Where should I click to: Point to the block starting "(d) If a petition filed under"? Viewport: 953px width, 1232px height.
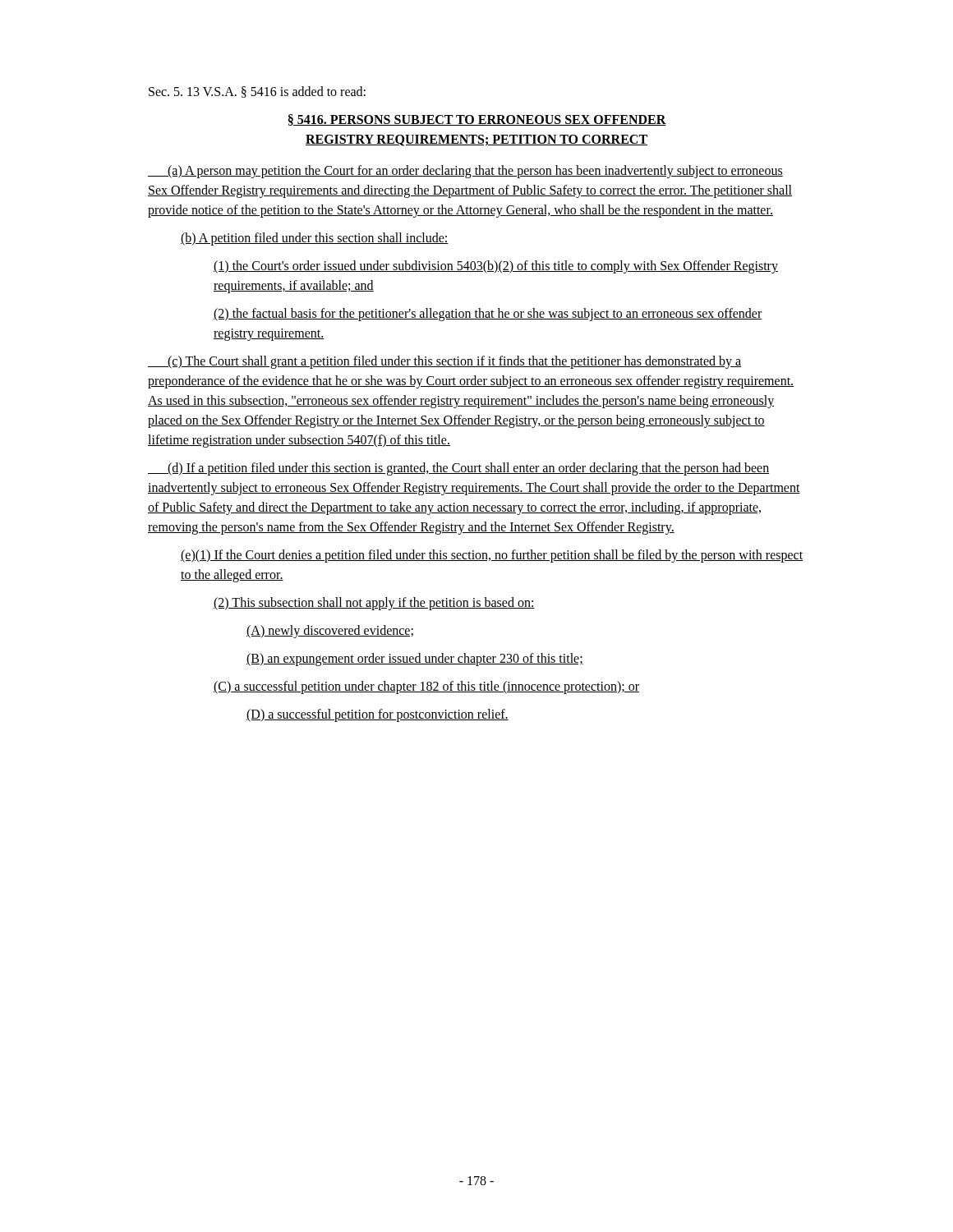click(x=476, y=498)
